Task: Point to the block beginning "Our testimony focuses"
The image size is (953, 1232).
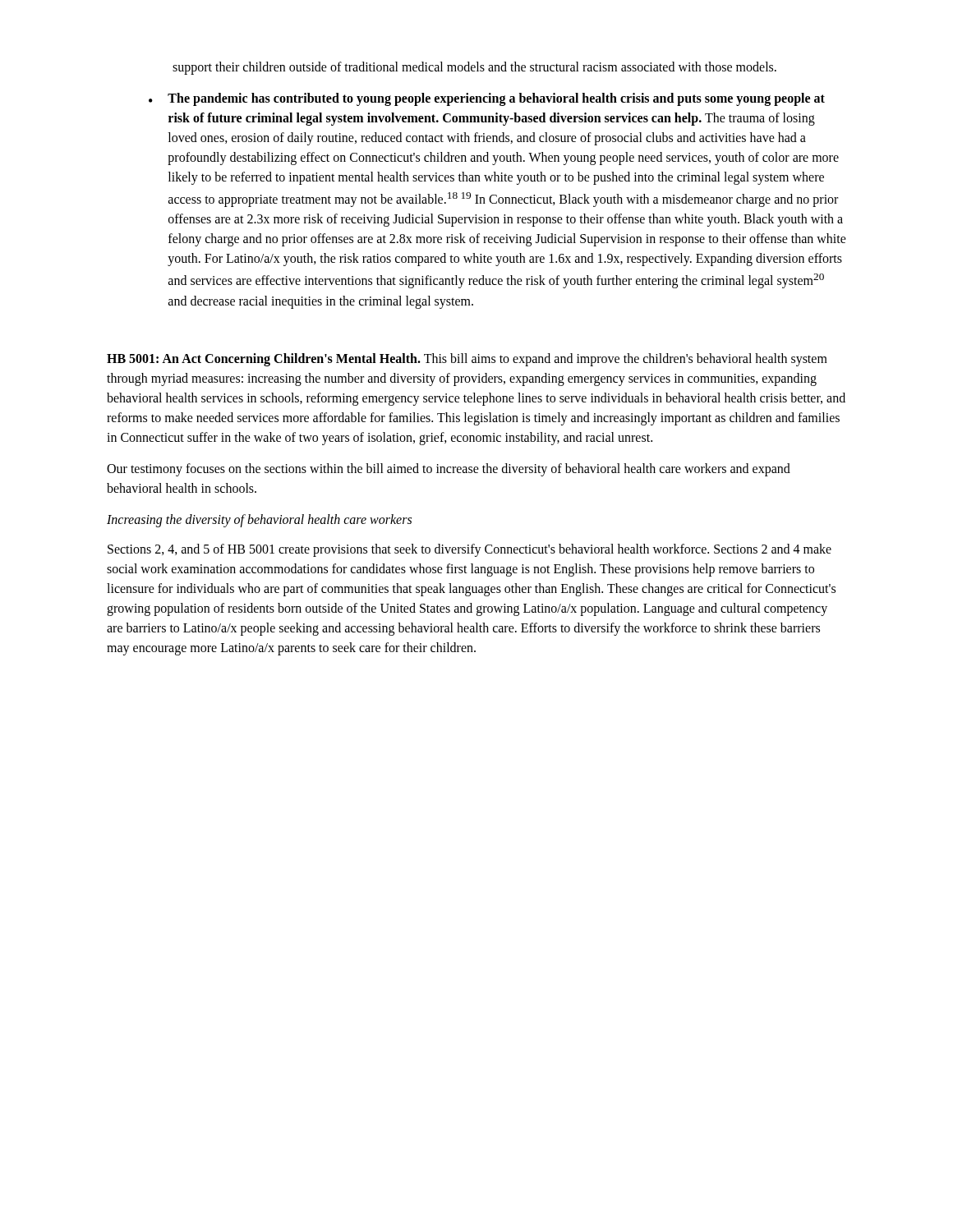Action: tap(476, 479)
